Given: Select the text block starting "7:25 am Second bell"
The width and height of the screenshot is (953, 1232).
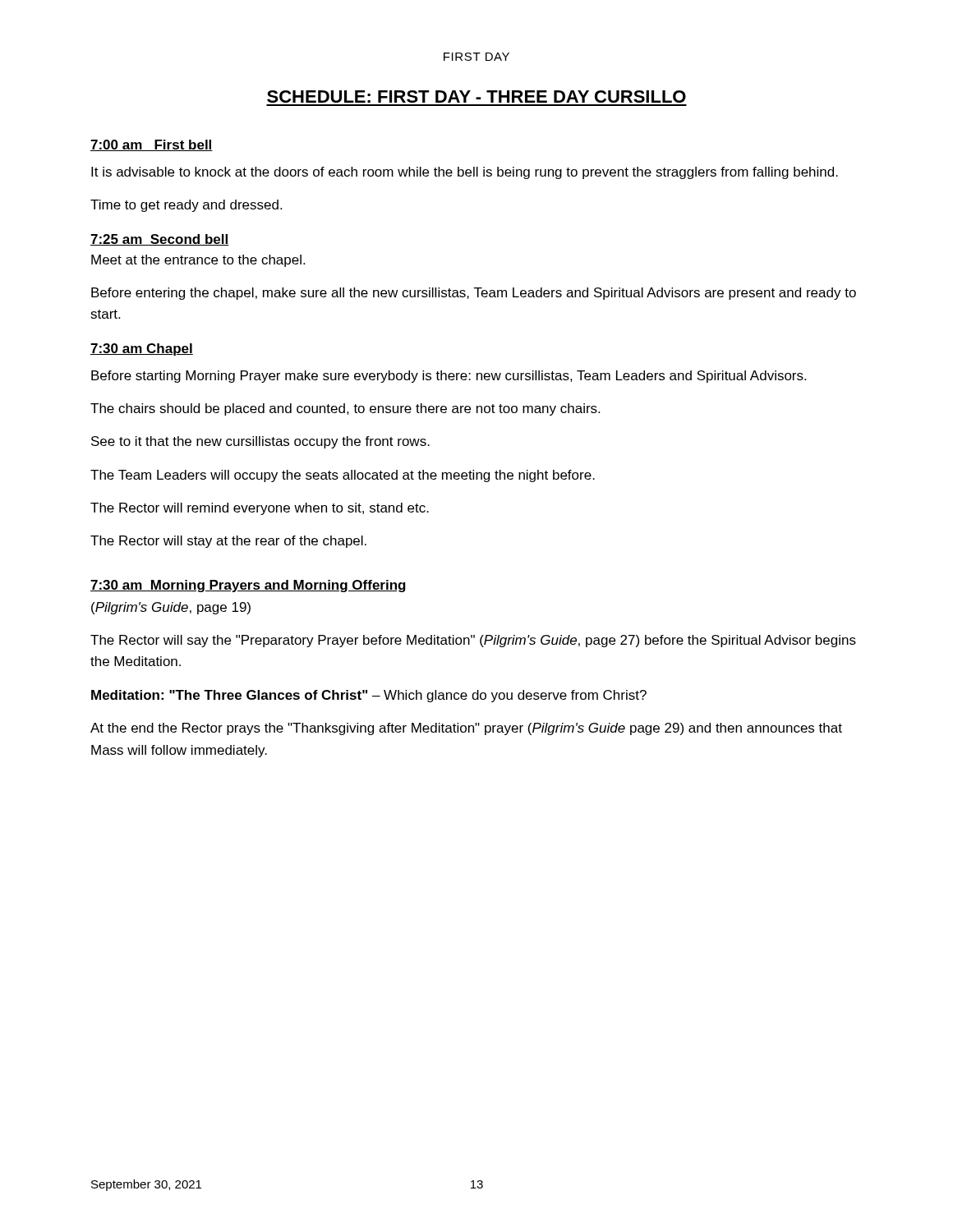Looking at the screenshot, I should tap(159, 239).
